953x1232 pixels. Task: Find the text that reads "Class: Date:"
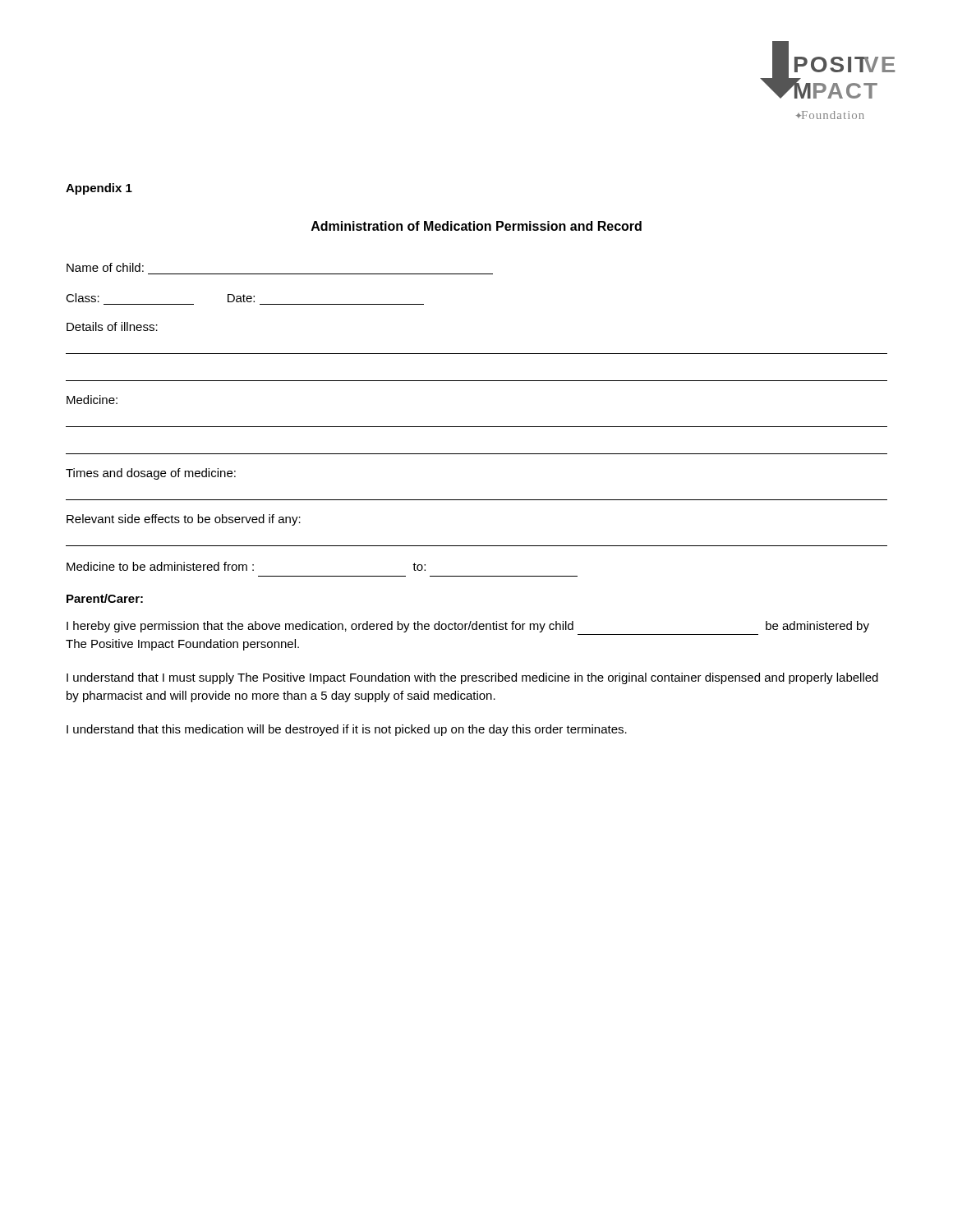[245, 297]
